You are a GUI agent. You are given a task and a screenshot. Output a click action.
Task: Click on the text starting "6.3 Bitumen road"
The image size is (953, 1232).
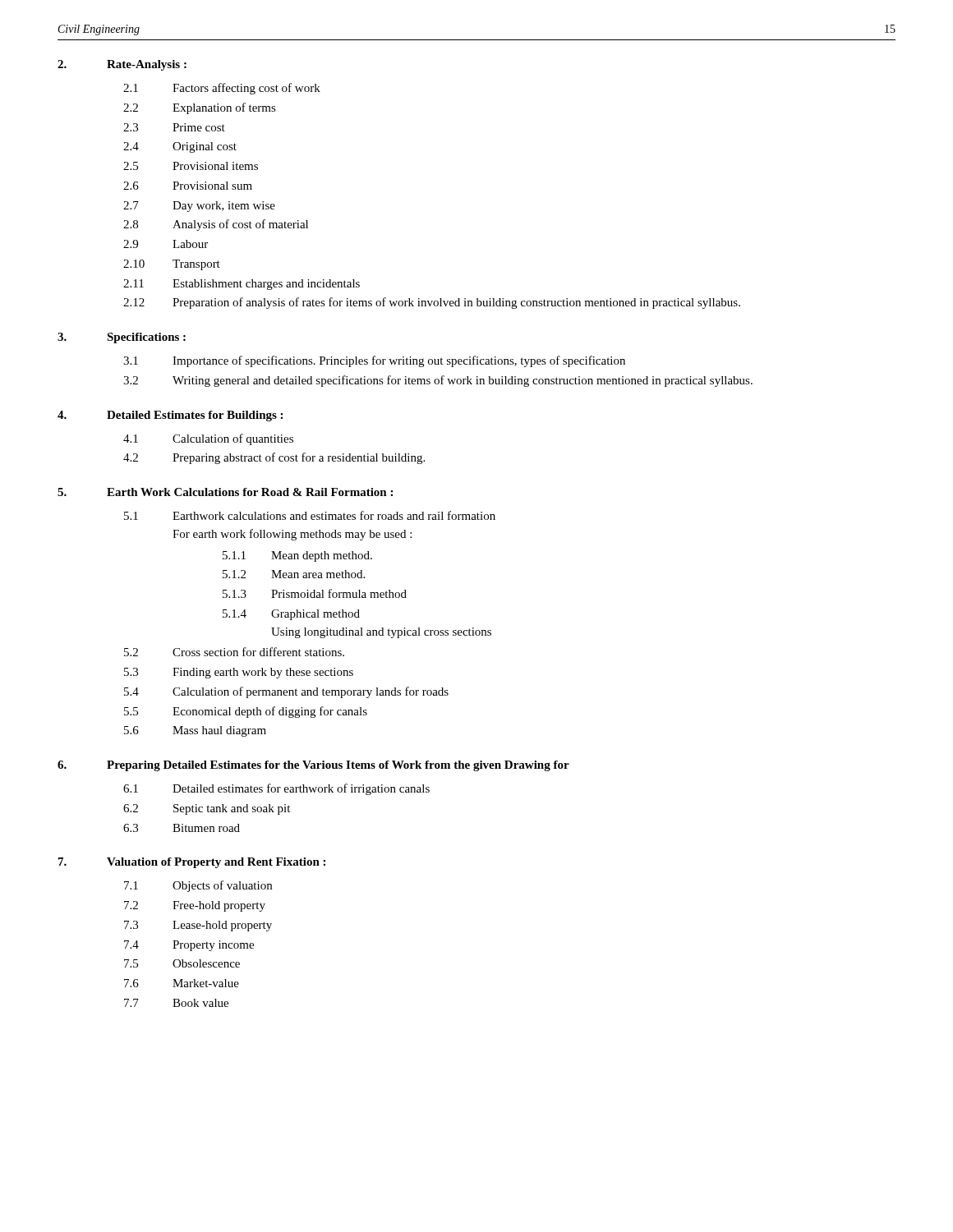click(182, 828)
